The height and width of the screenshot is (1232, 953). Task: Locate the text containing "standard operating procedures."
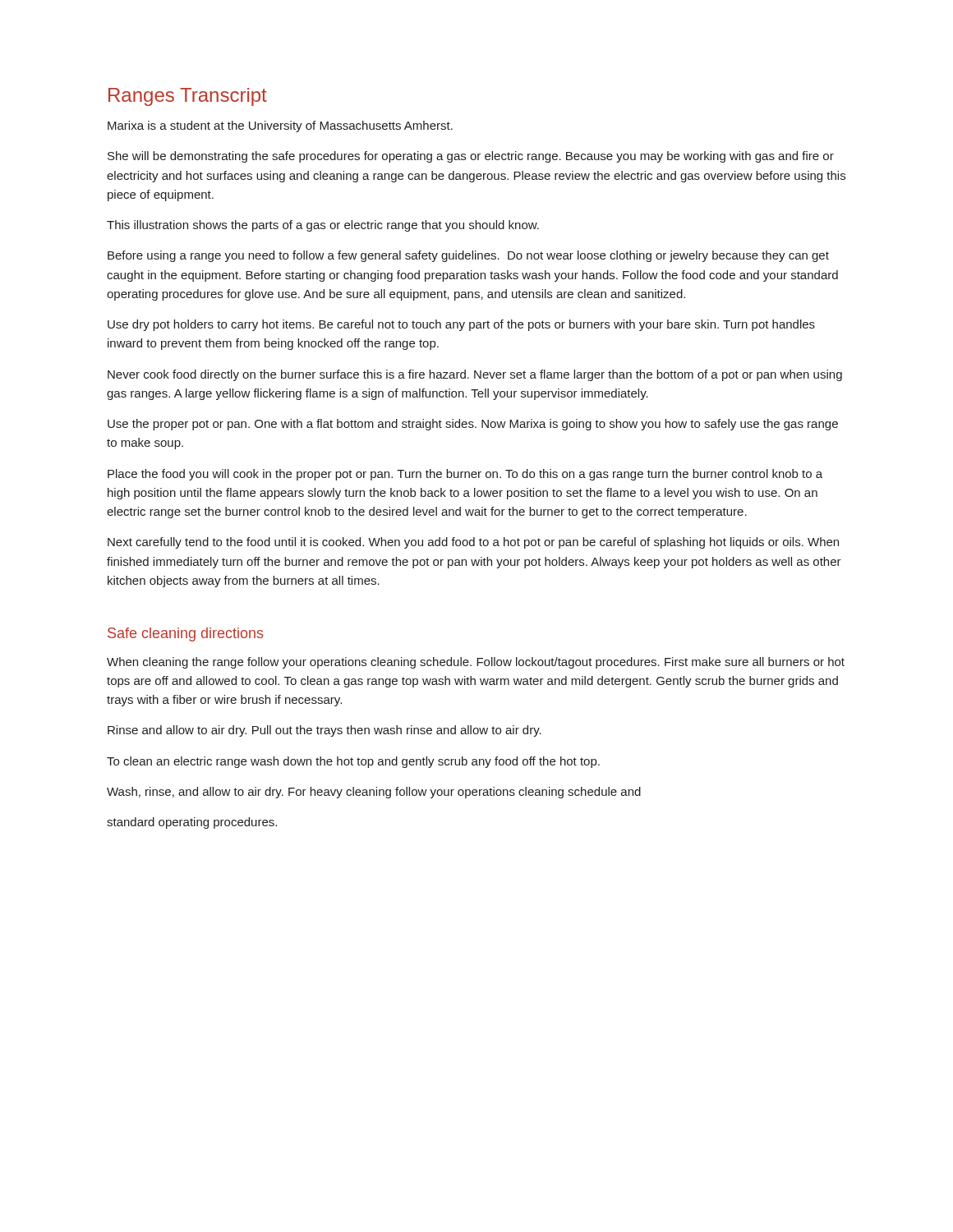point(192,823)
